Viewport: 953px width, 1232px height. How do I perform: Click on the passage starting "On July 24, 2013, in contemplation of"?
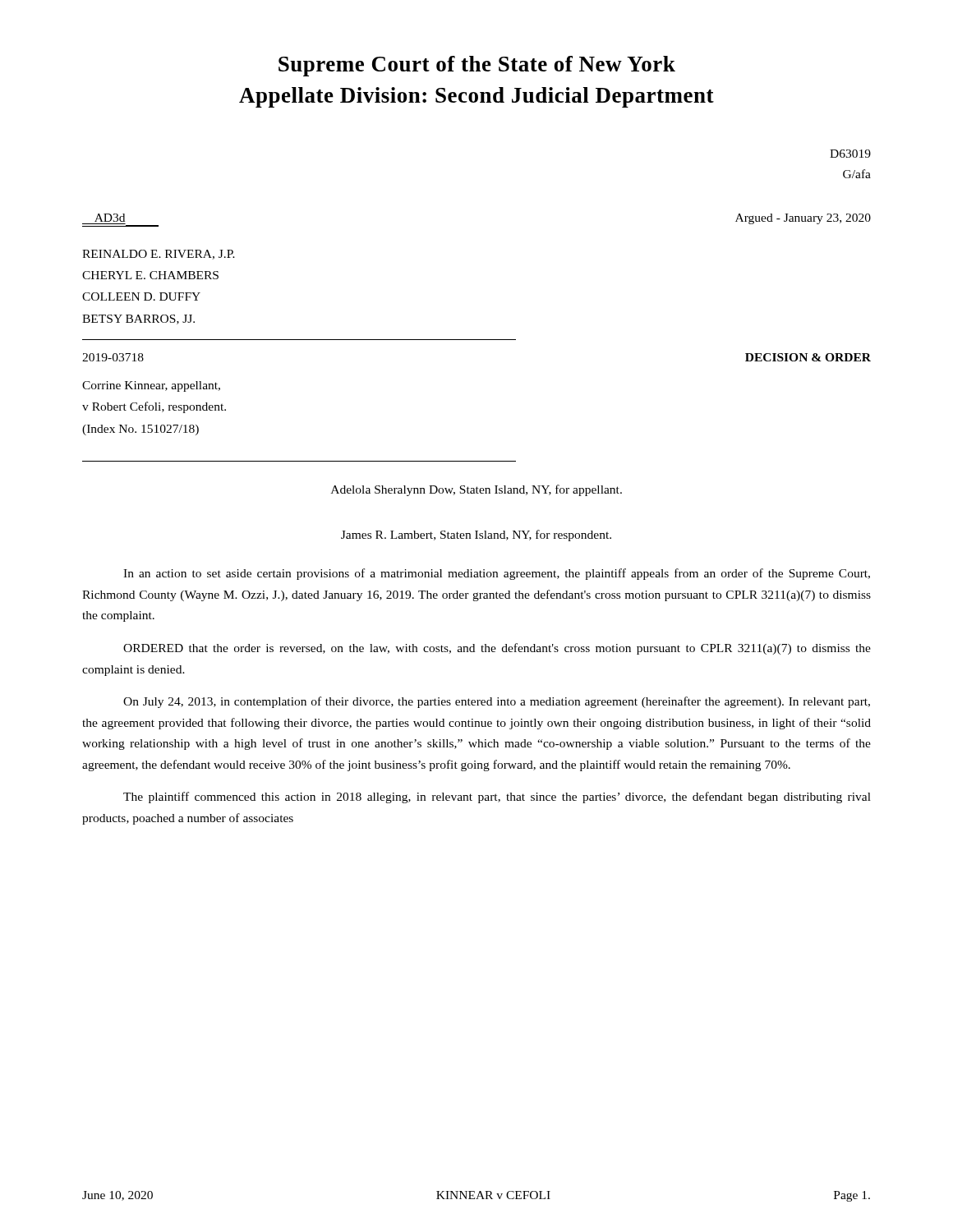point(476,733)
